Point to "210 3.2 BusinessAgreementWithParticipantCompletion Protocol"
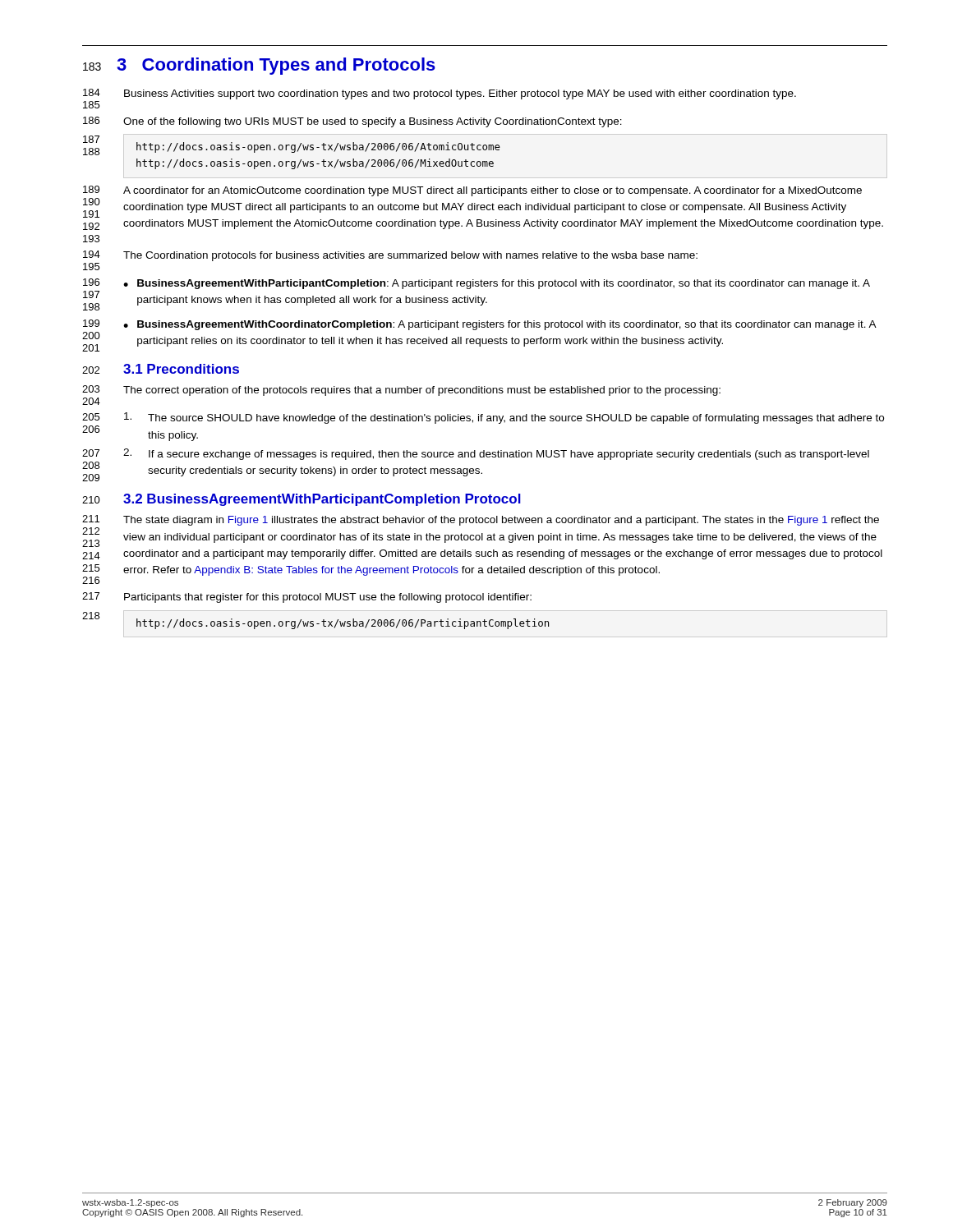Image resolution: width=953 pixels, height=1232 pixels. point(485,499)
